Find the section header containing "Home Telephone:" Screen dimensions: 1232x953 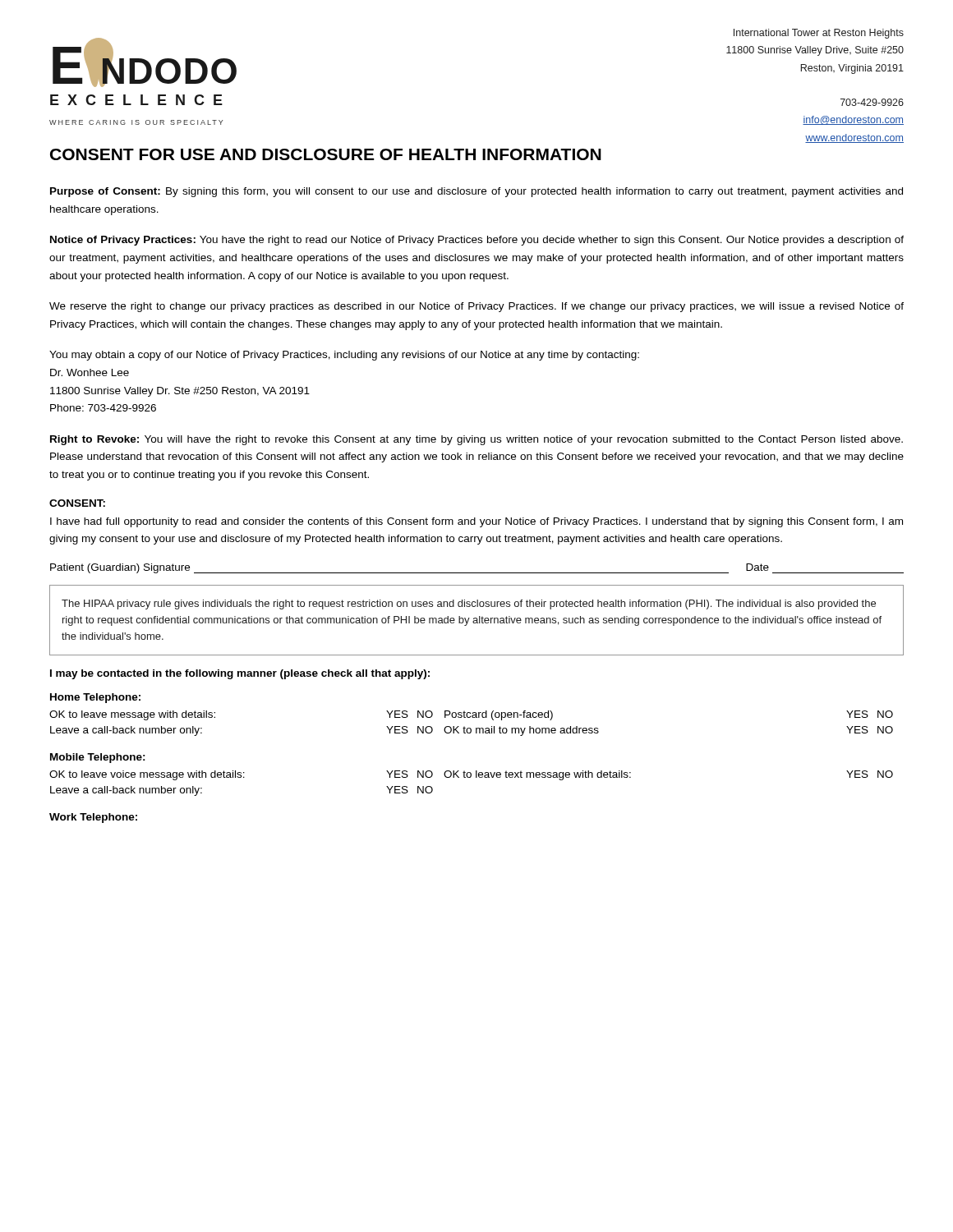tap(95, 697)
